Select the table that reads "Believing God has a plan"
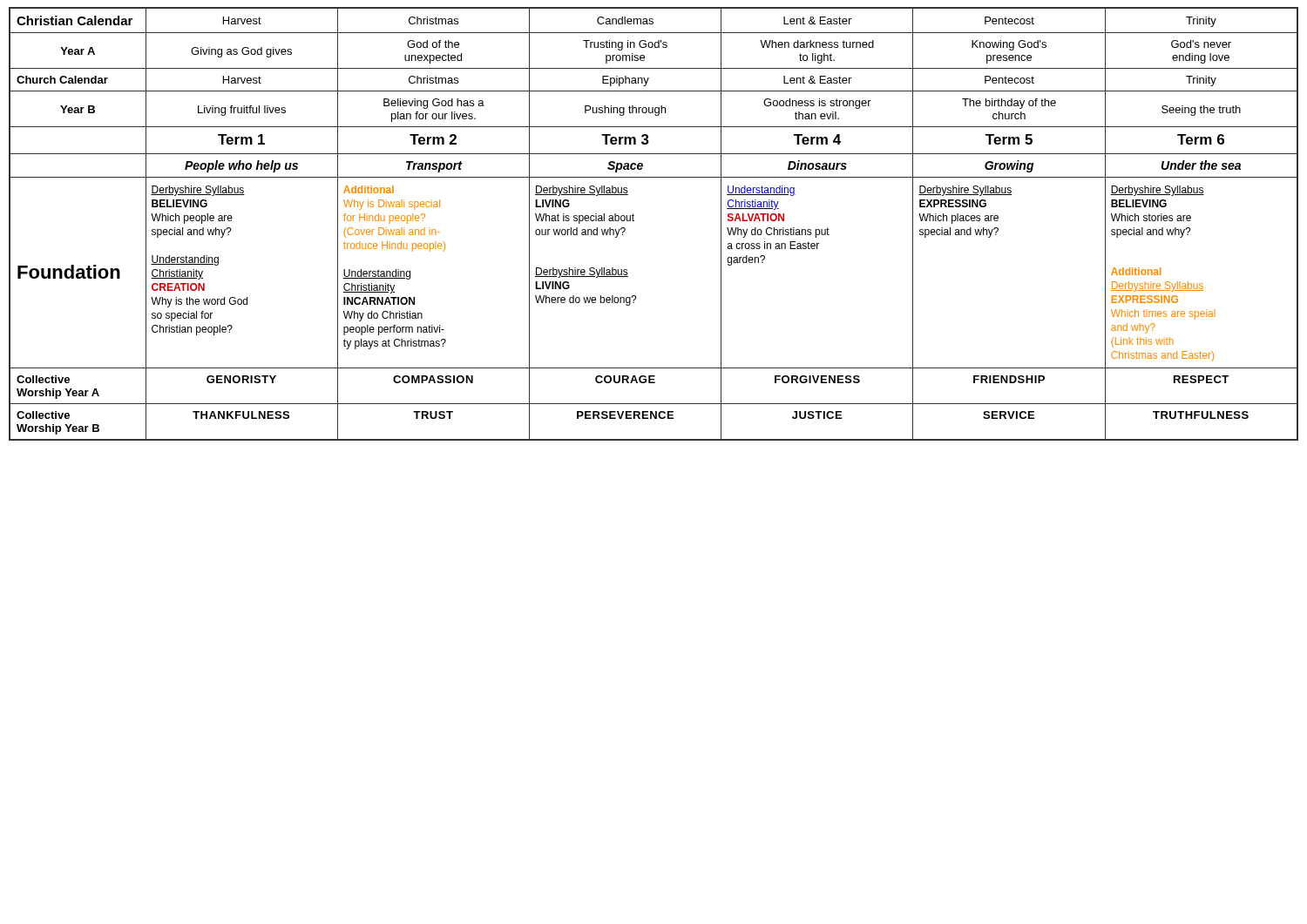 tap(654, 224)
